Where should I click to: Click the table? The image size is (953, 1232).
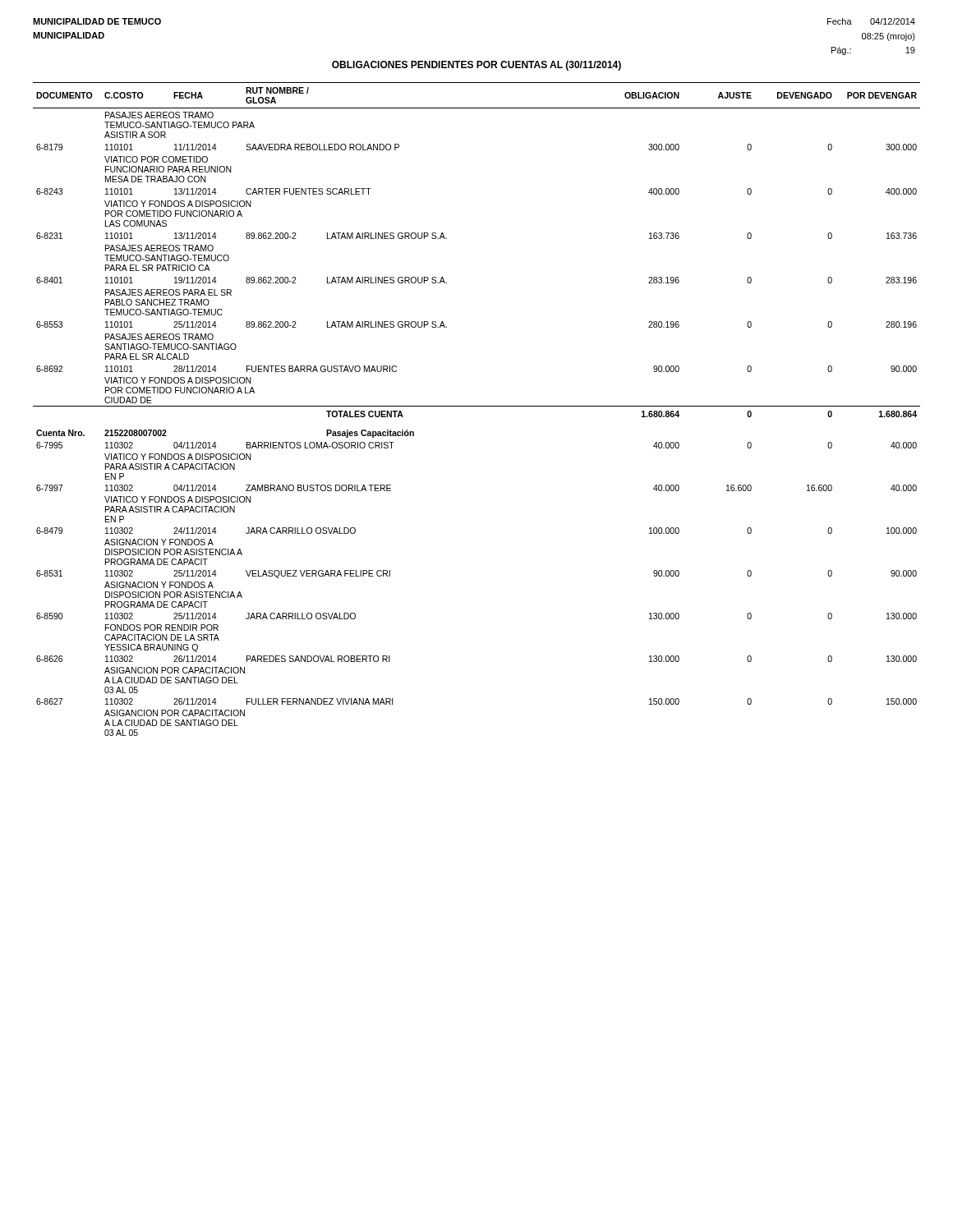[476, 410]
